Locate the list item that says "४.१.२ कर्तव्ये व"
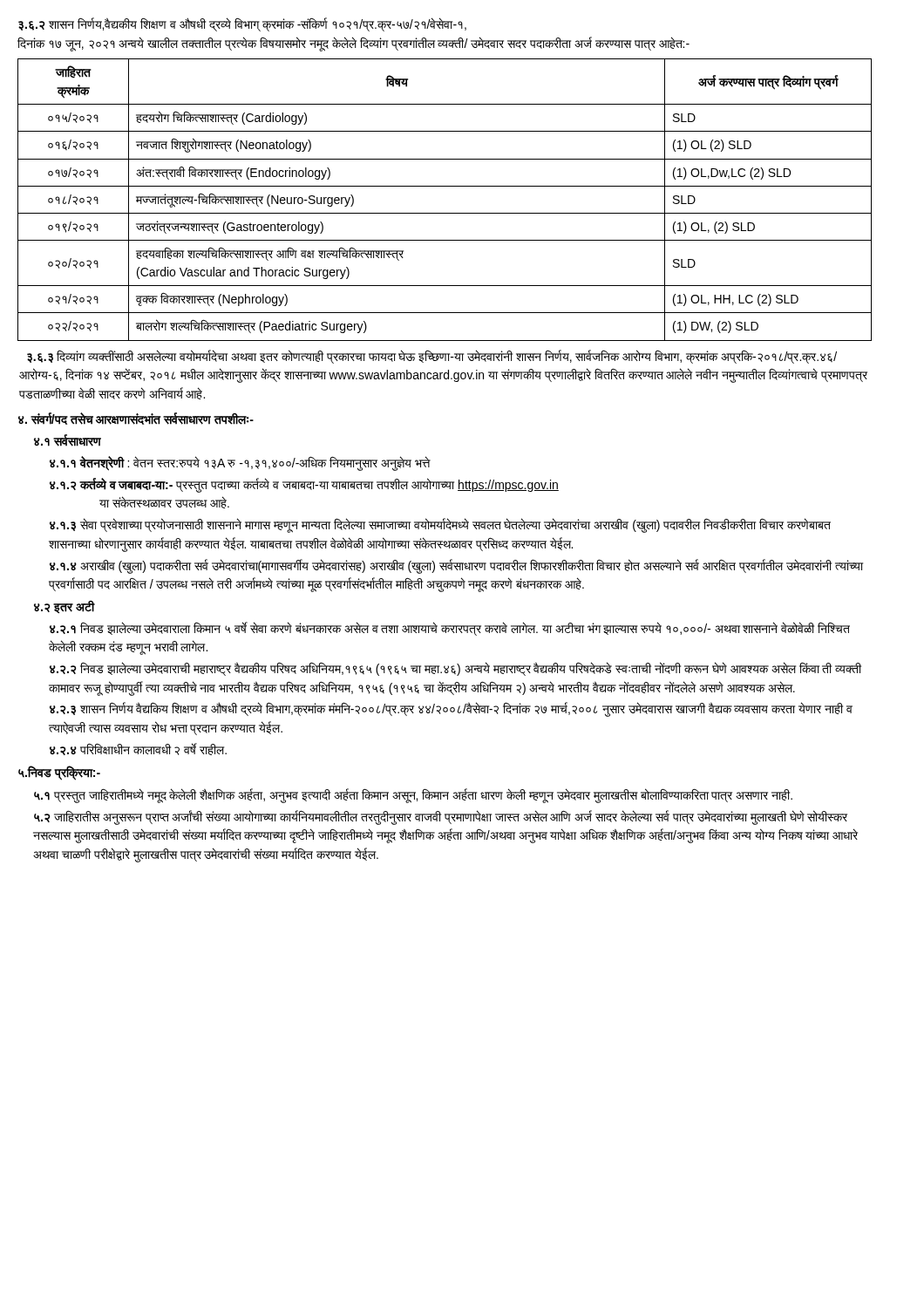The width and height of the screenshot is (924, 1308). point(304,494)
